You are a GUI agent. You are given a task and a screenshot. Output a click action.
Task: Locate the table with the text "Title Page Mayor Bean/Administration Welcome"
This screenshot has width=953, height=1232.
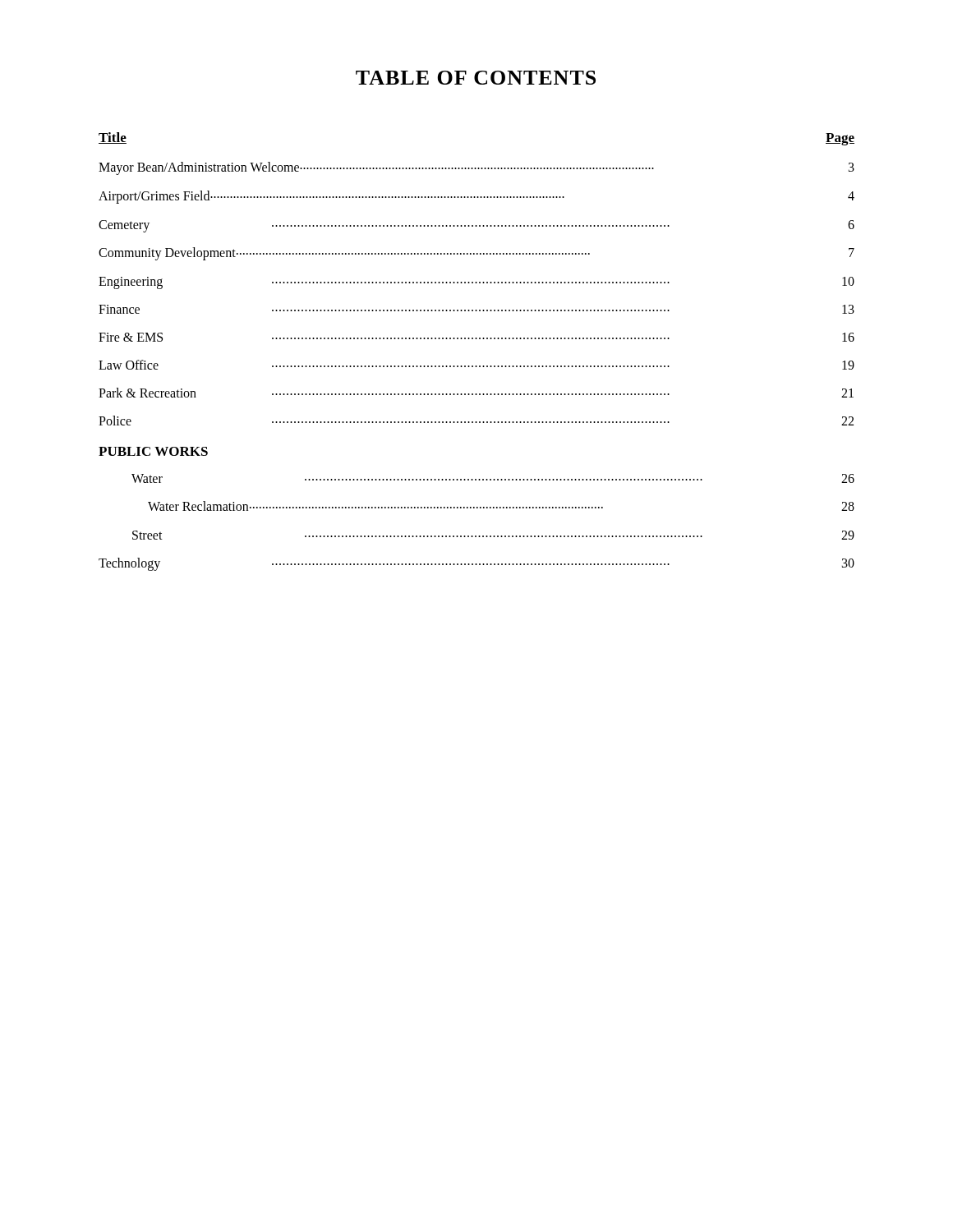point(476,353)
